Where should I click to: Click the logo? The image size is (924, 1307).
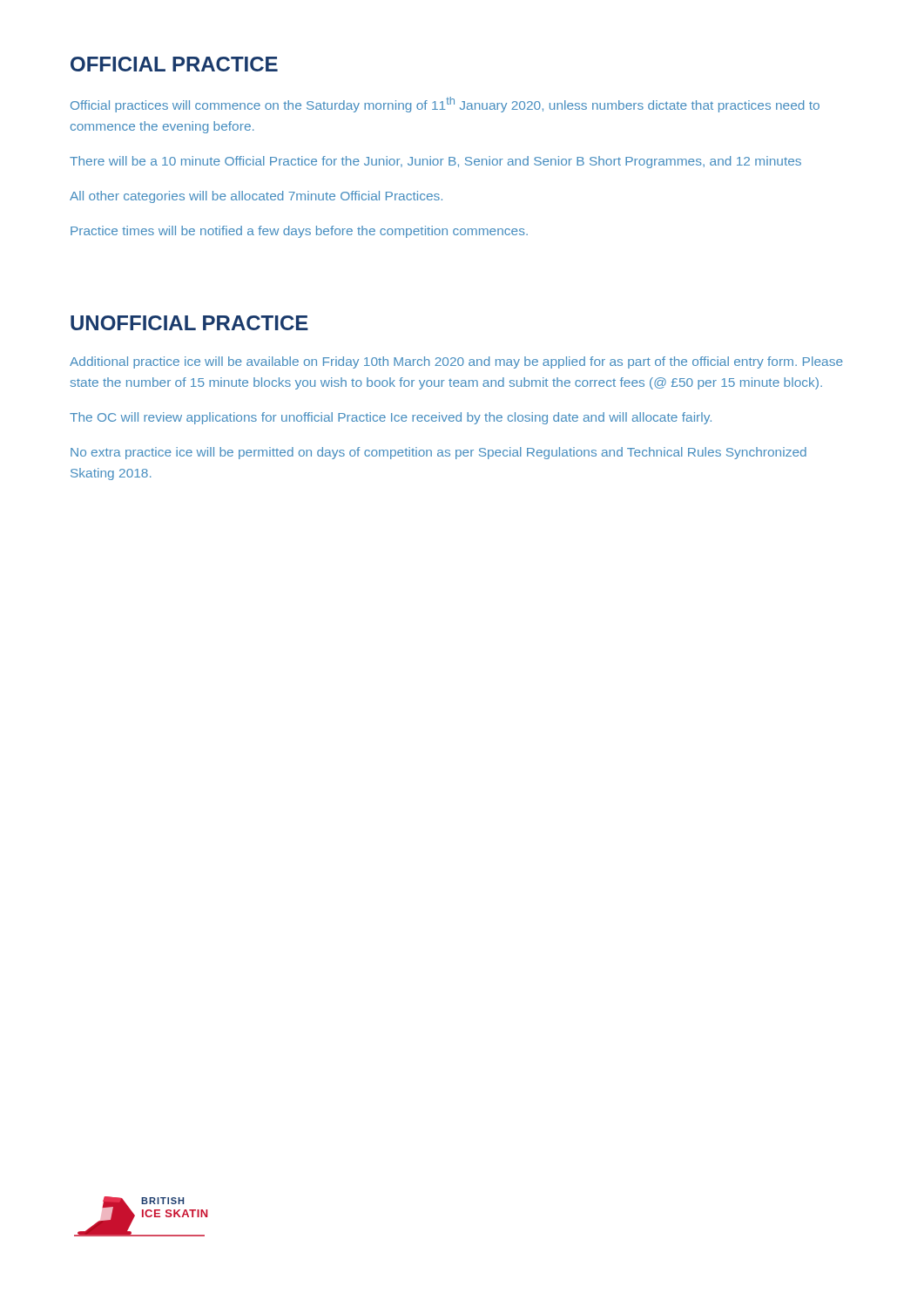coord(139,1202)
